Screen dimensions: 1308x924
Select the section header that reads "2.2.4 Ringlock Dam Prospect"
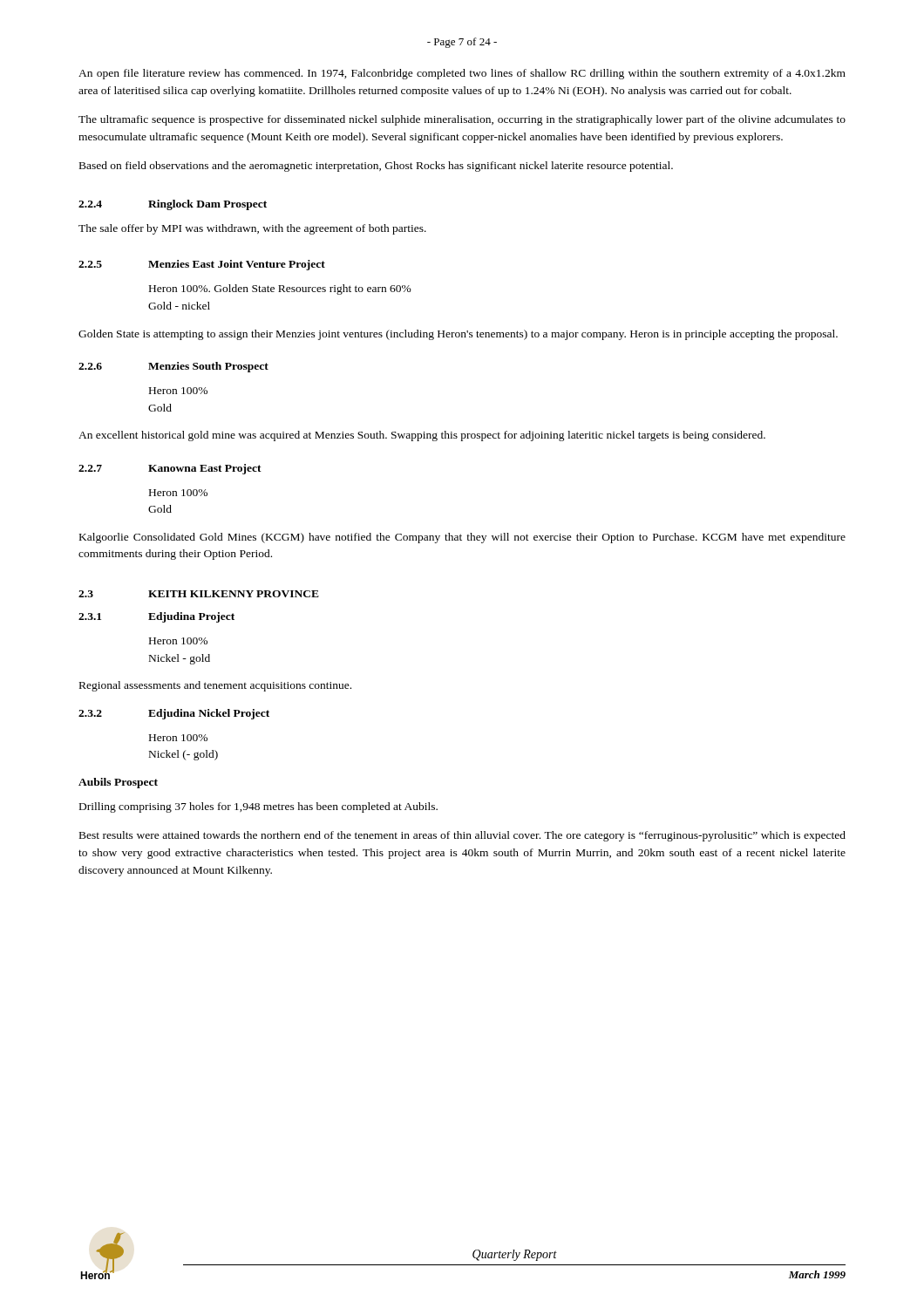click(173, 204)
